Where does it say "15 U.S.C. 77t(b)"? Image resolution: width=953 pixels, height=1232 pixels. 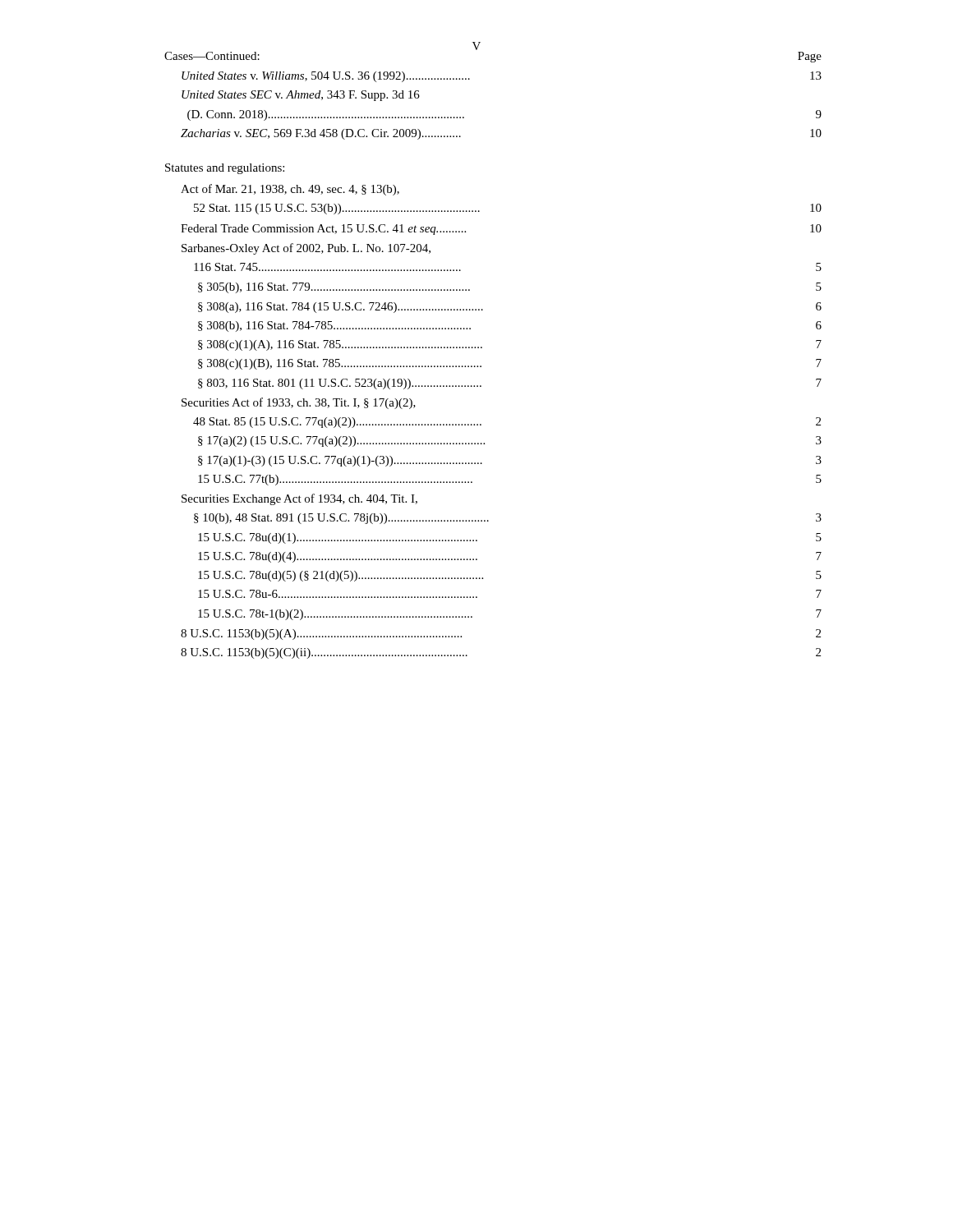(237, 482)
